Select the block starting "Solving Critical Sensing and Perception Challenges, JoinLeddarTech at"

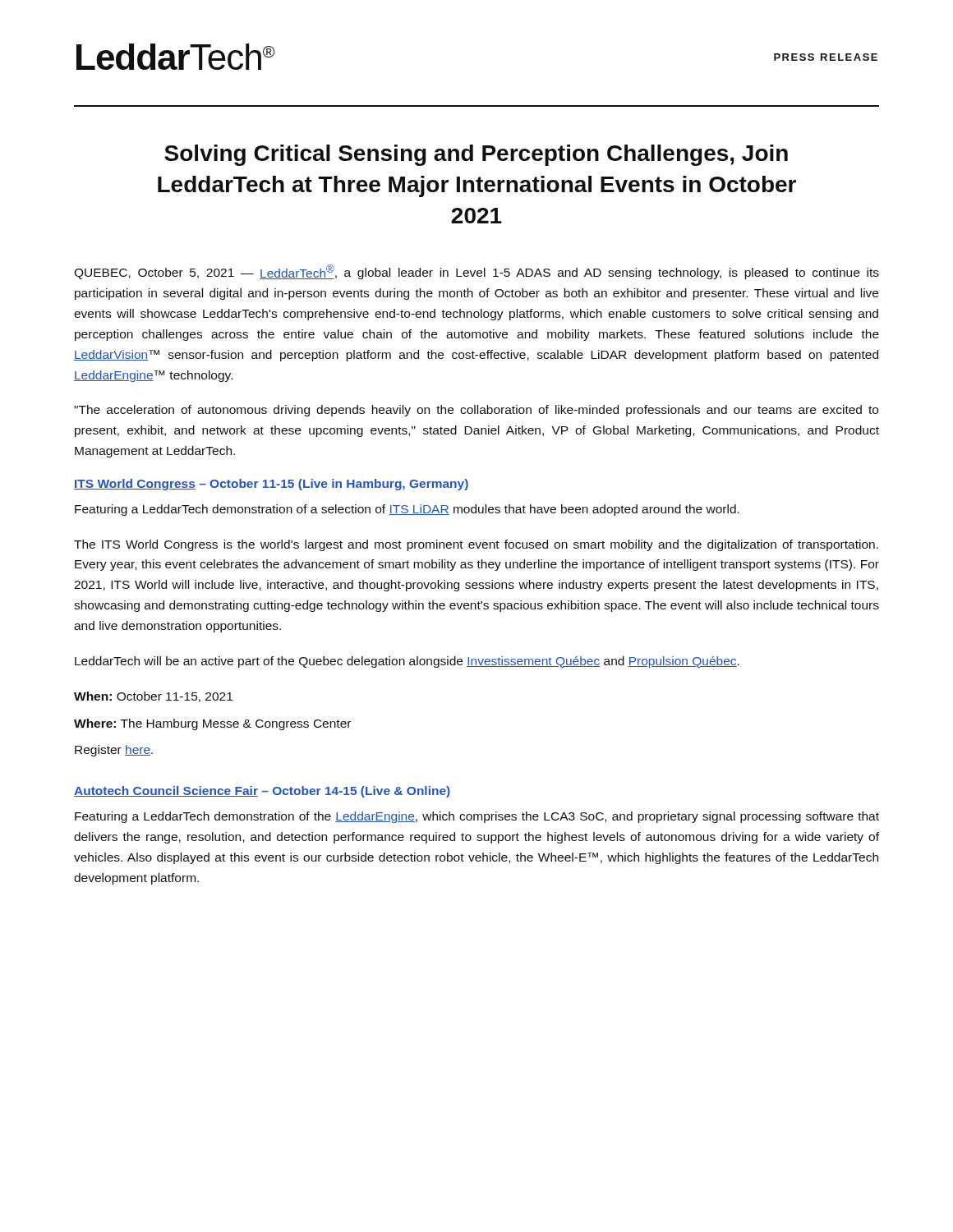click(476, 185)
